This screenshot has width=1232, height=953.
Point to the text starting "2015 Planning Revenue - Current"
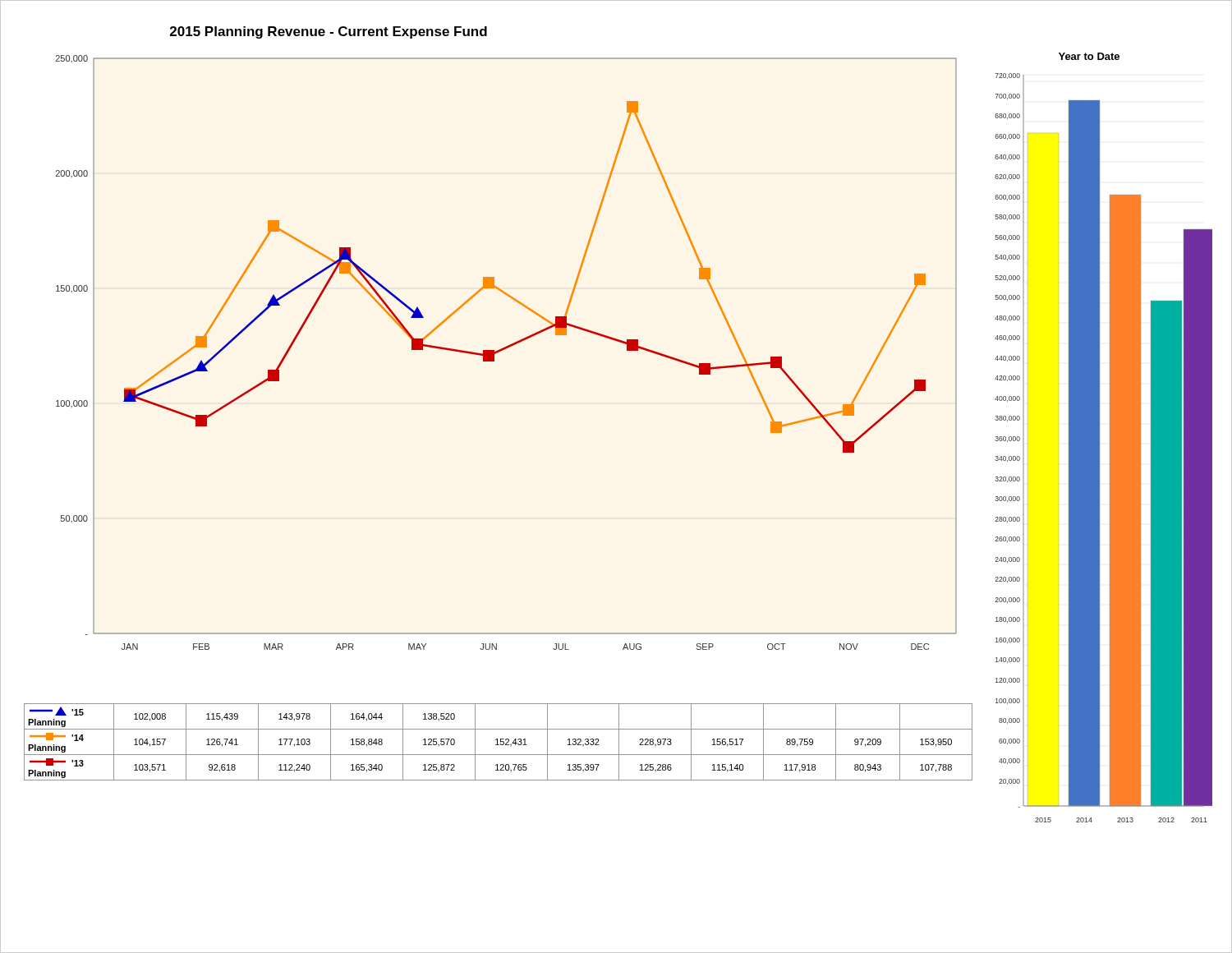[x=329, y=32]
